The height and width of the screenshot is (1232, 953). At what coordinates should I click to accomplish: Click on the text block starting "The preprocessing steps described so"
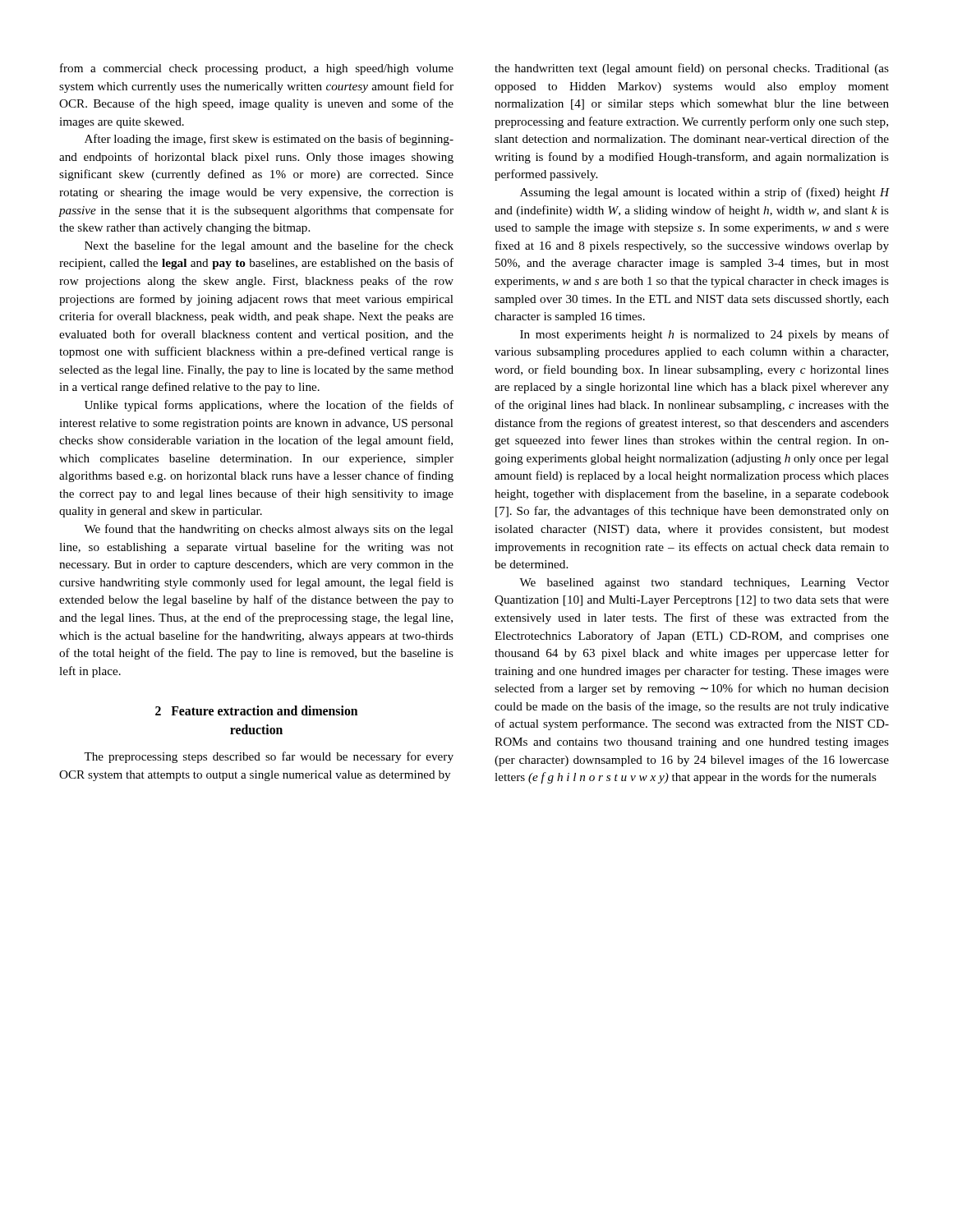256,765
